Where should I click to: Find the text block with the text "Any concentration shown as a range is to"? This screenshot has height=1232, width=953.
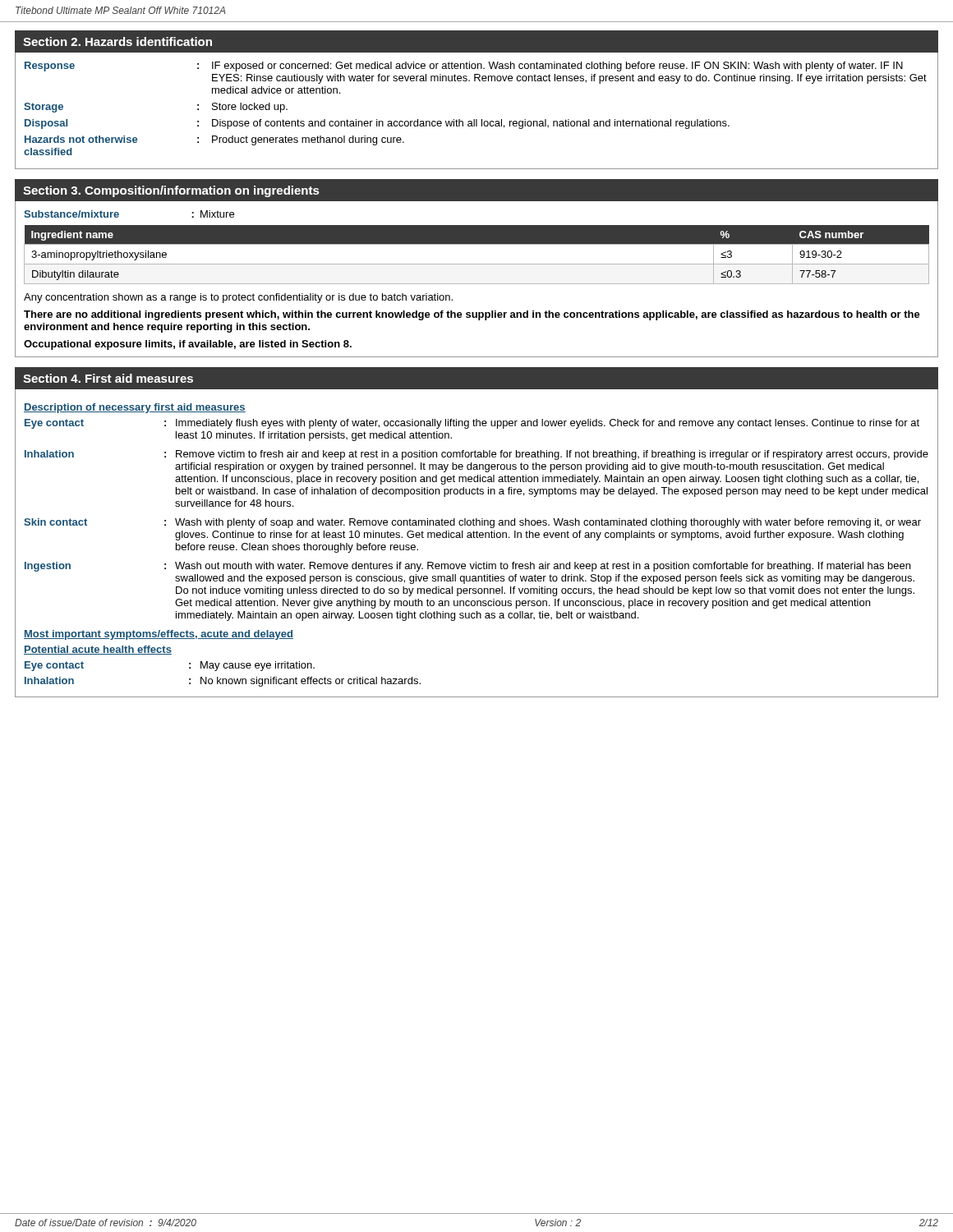pyautogui.click(x=239, y=297)
